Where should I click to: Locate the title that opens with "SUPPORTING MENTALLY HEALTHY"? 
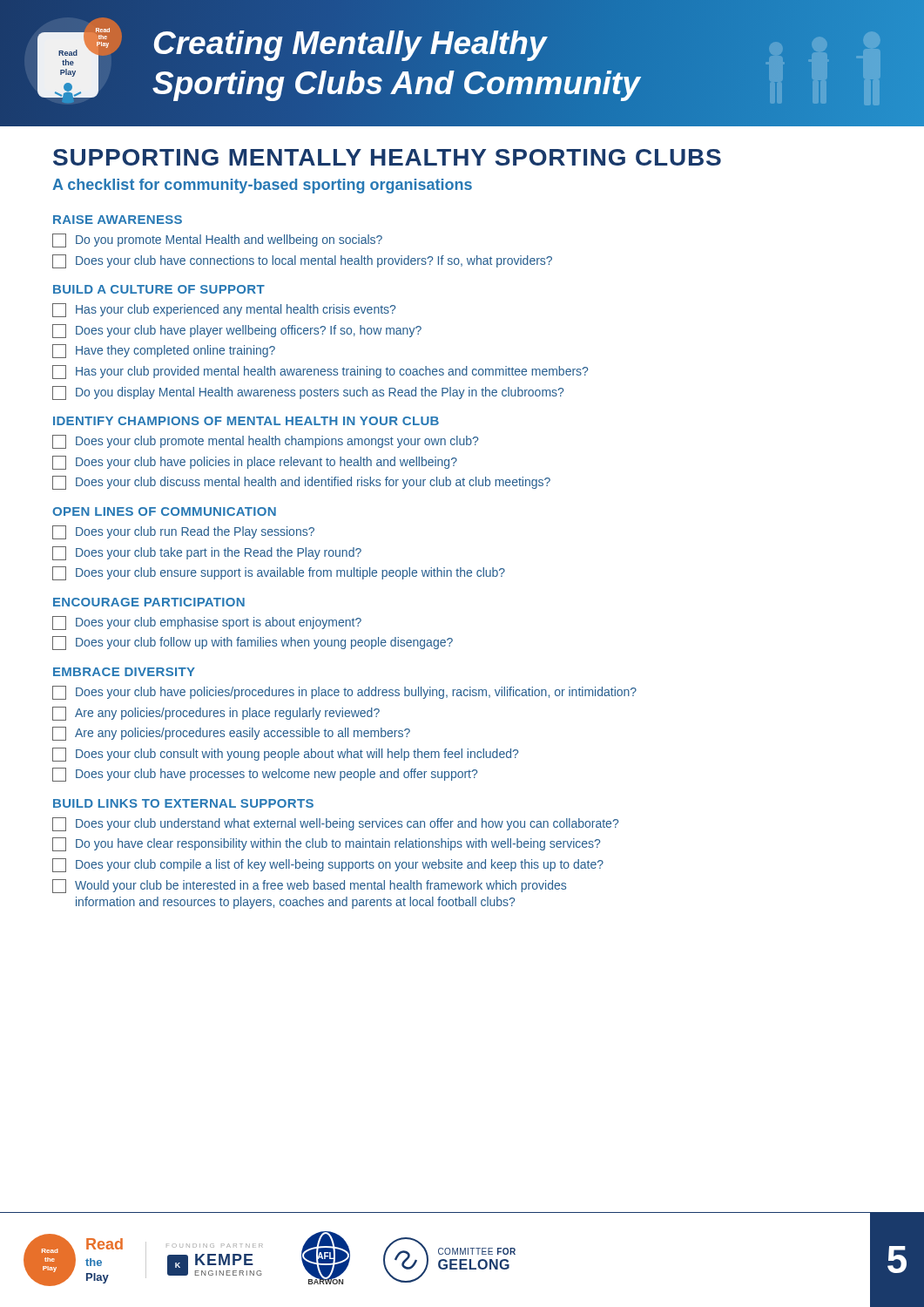(387, 157)
